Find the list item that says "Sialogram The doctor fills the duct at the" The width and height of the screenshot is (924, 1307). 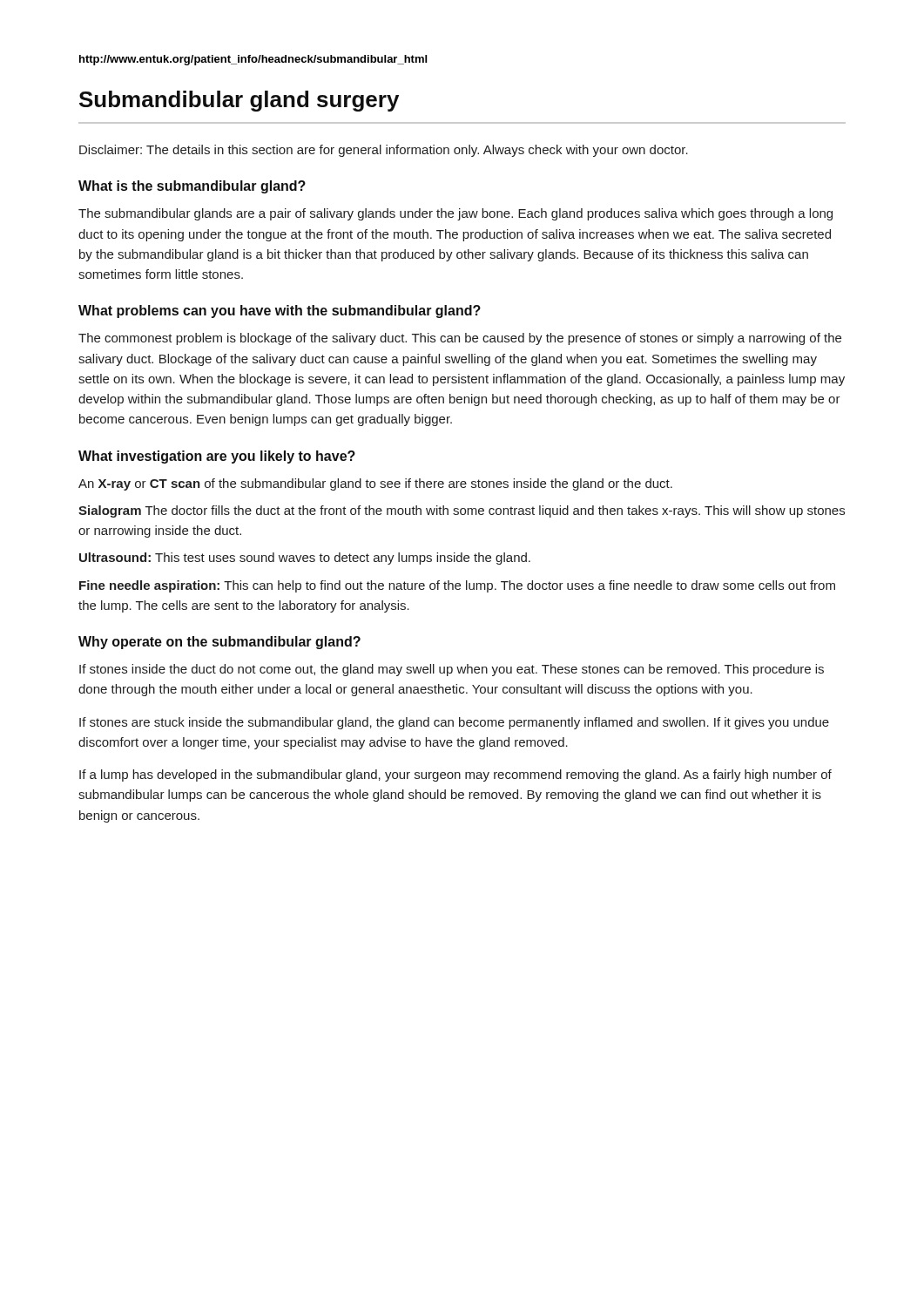(x=462, y=520)
